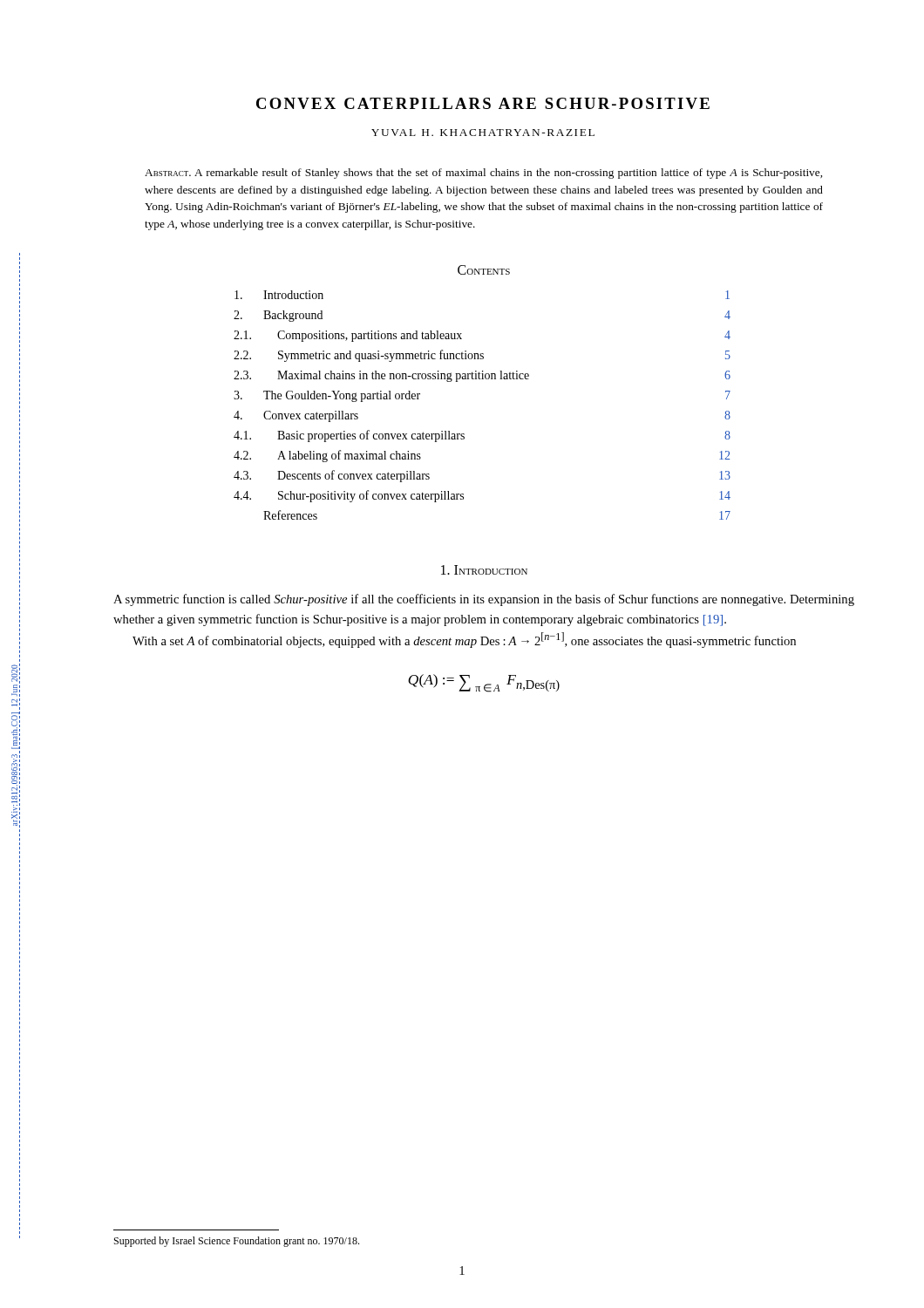The height and width of the screenshot is (1308, 924).
Task: Find the table that mentions "Maximal chains in"
Action: point(484,405)
